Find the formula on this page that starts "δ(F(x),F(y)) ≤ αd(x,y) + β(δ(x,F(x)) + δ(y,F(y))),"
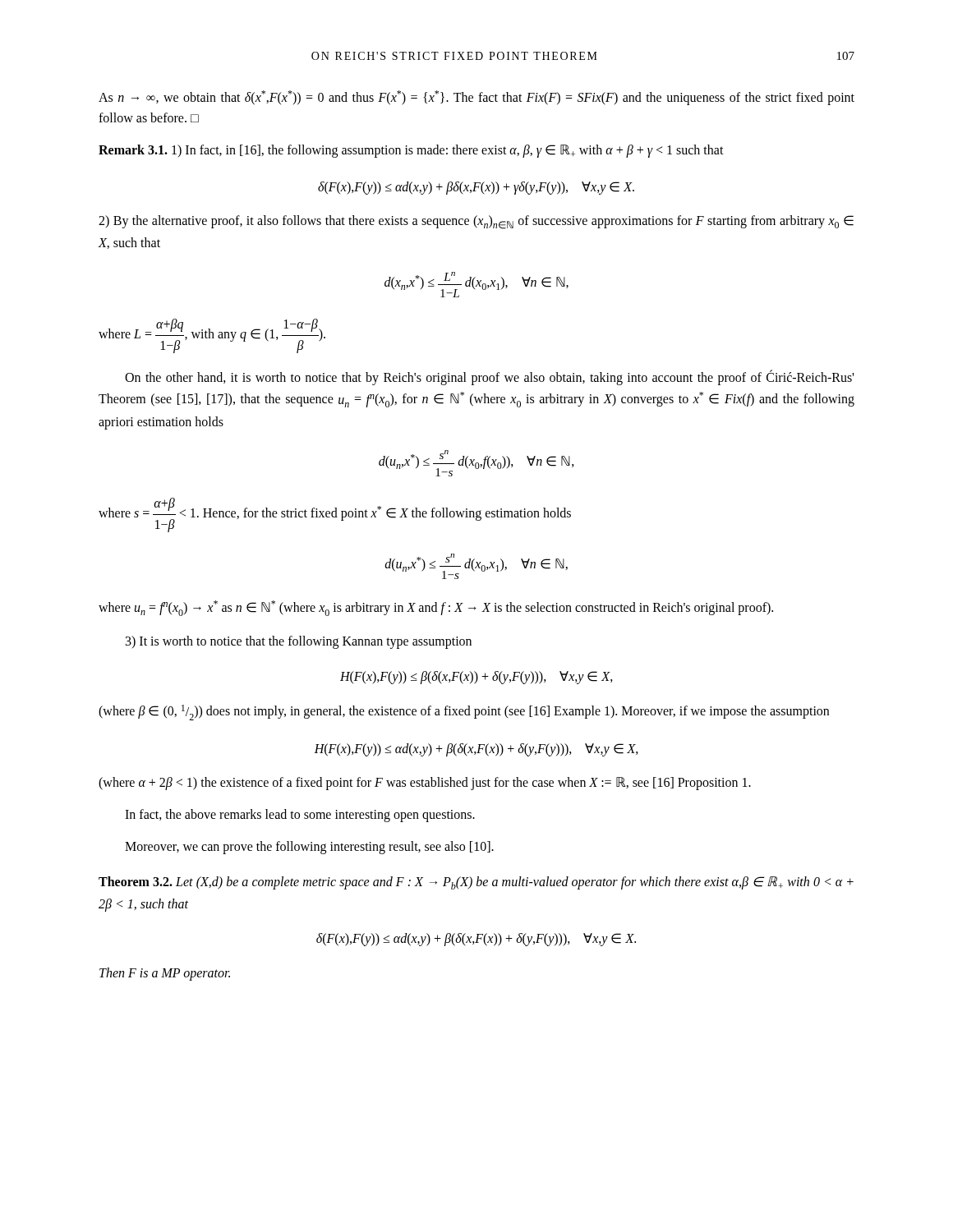Screen dimensions: 1232x953 tap(476, 939)
